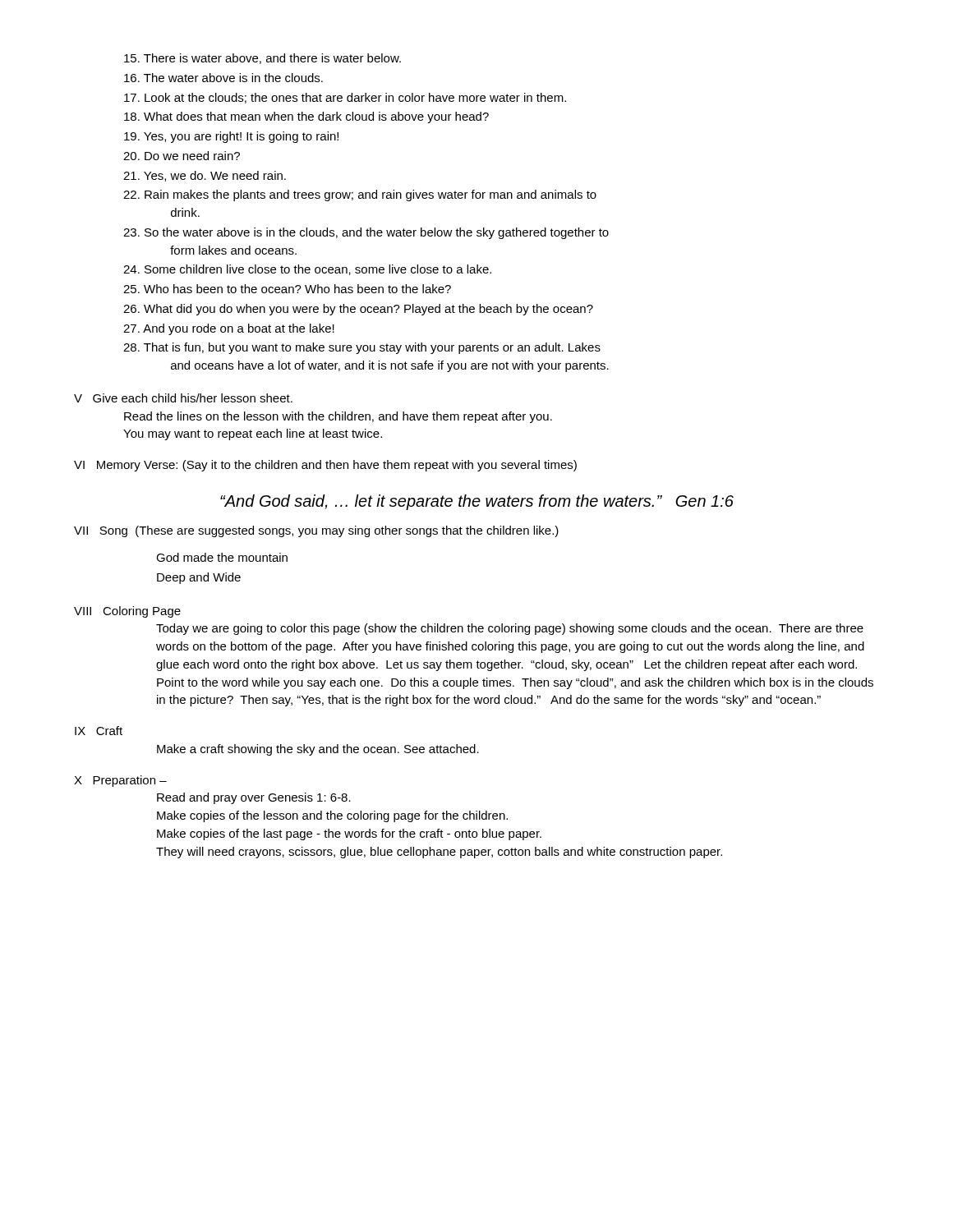Viewport: 953px width, 1232px height.
Task: Point to the text starting "18. What does that mean"
Action: point(306,116)
